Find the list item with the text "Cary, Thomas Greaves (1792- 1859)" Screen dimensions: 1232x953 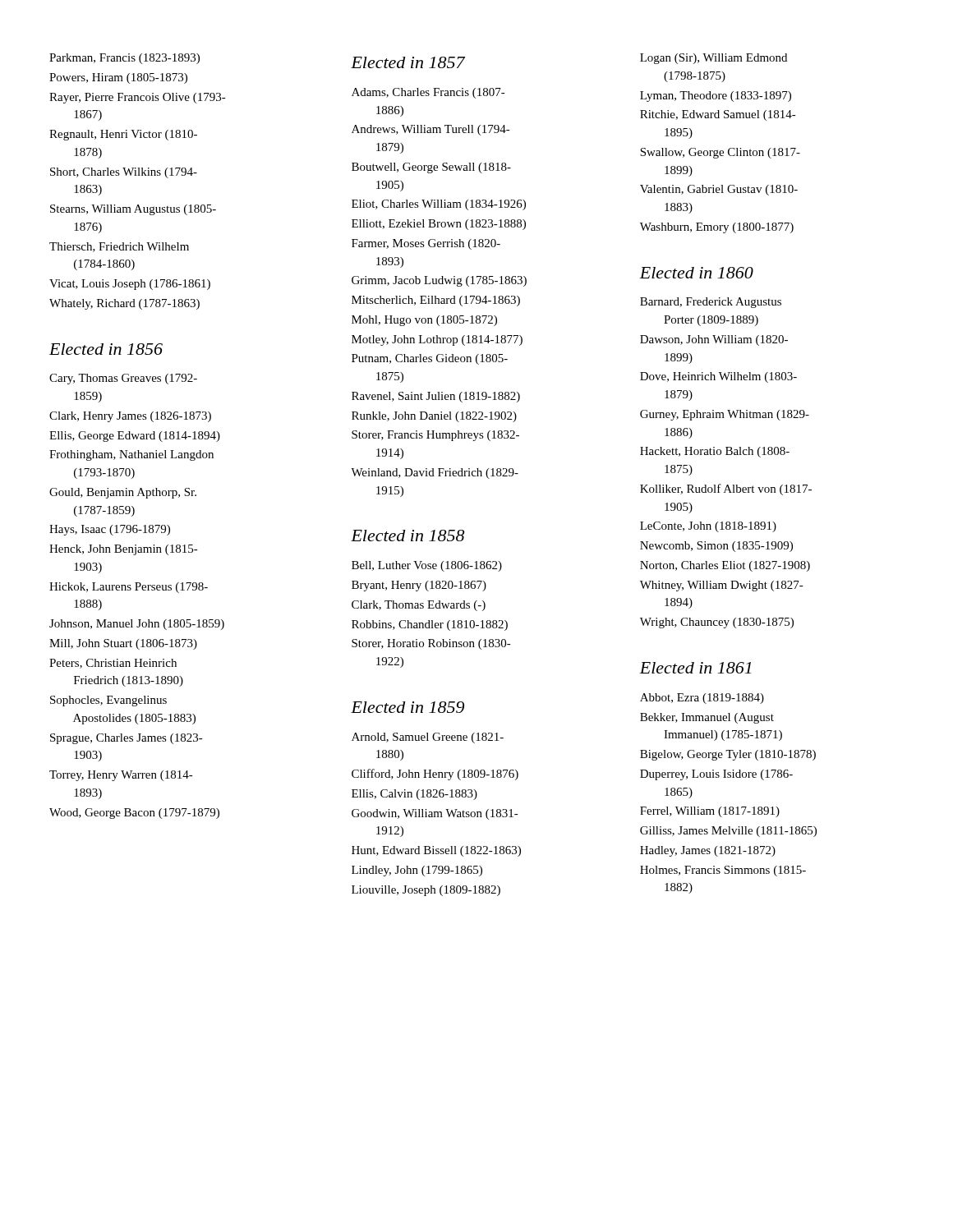pos(123,387)
